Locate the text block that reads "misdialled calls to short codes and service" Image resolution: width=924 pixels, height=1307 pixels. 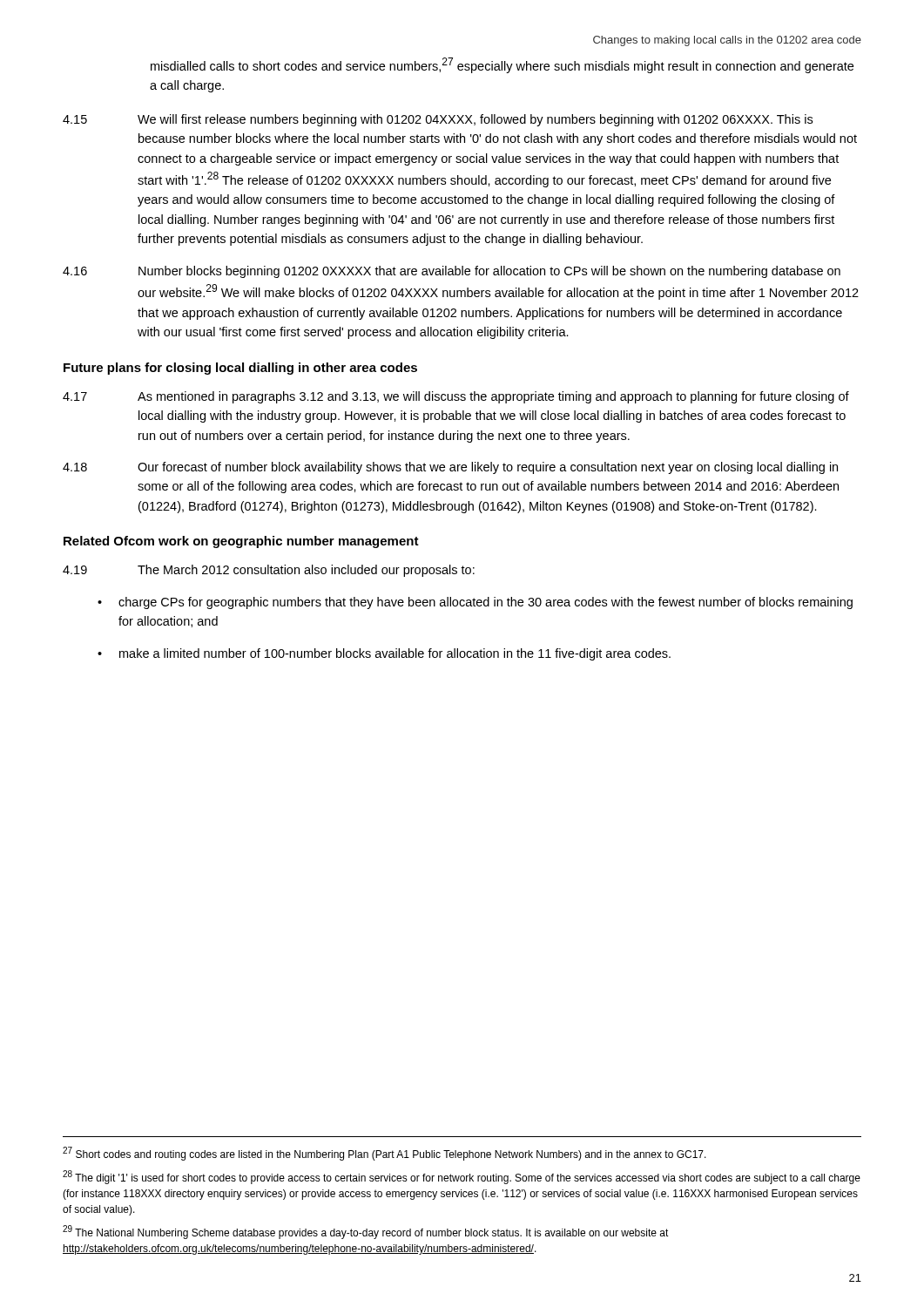502,74
